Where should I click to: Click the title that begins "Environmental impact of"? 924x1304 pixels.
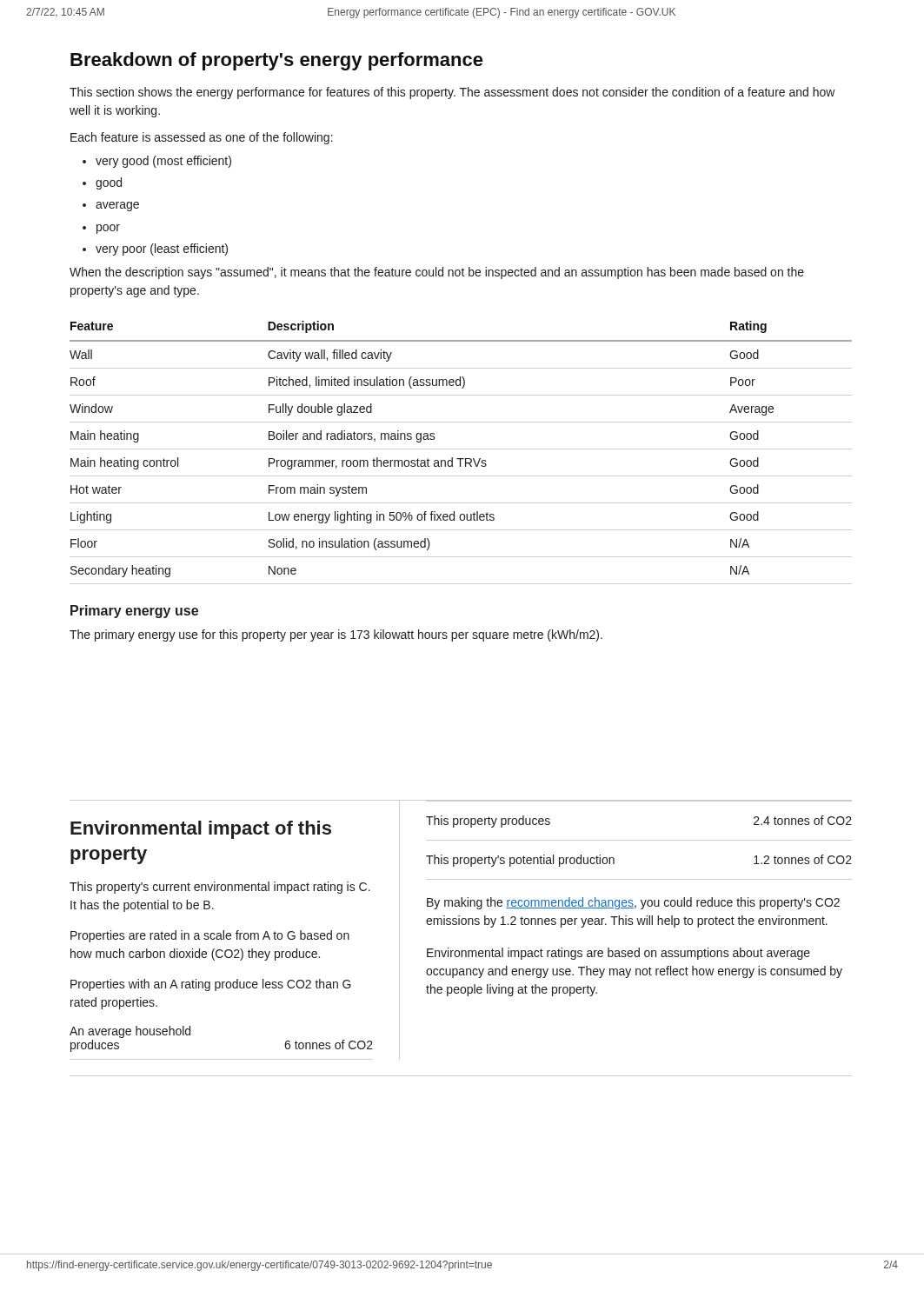pyautogui.click(x=221, y=841)
